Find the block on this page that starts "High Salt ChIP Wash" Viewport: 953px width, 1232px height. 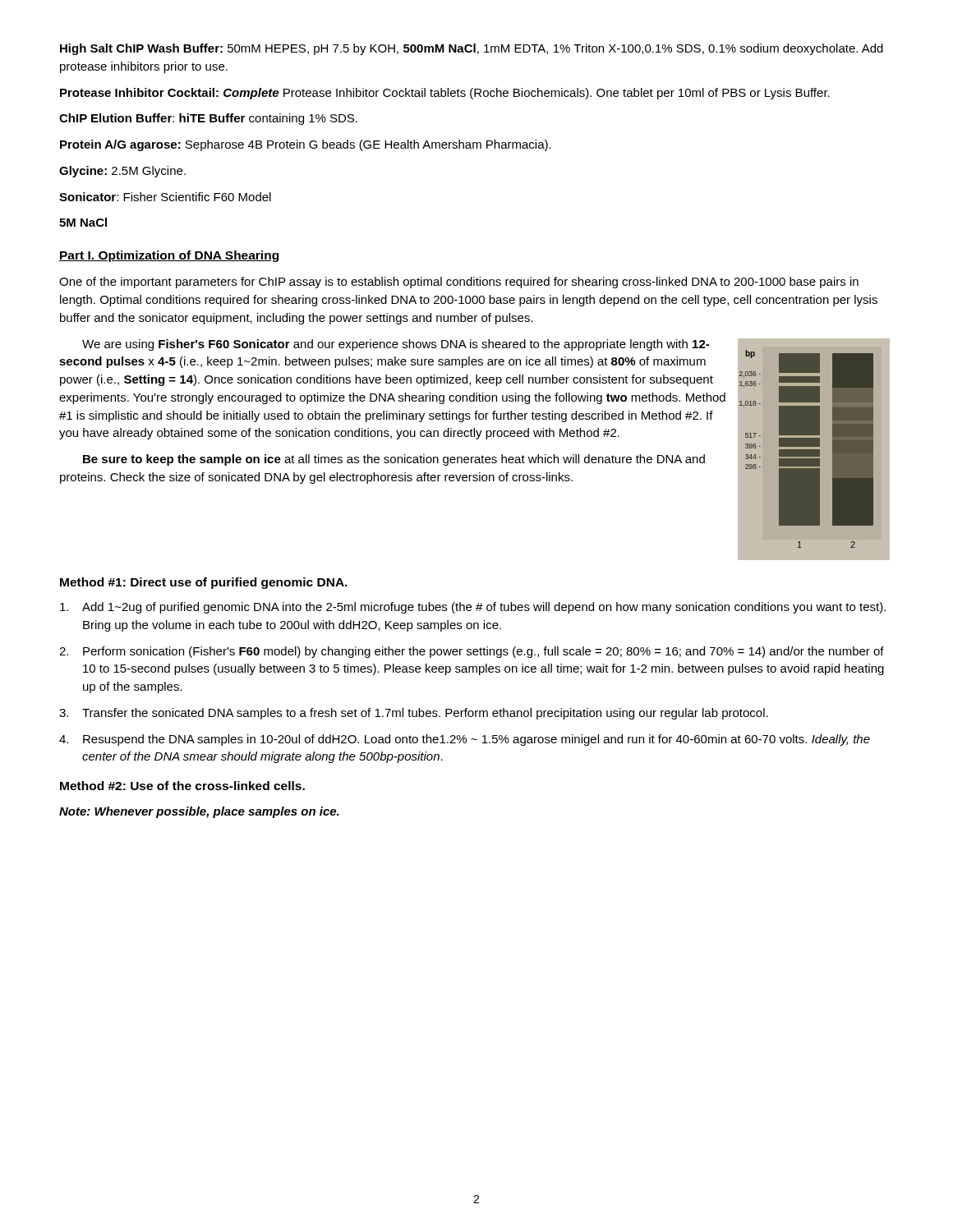[471, 57]
